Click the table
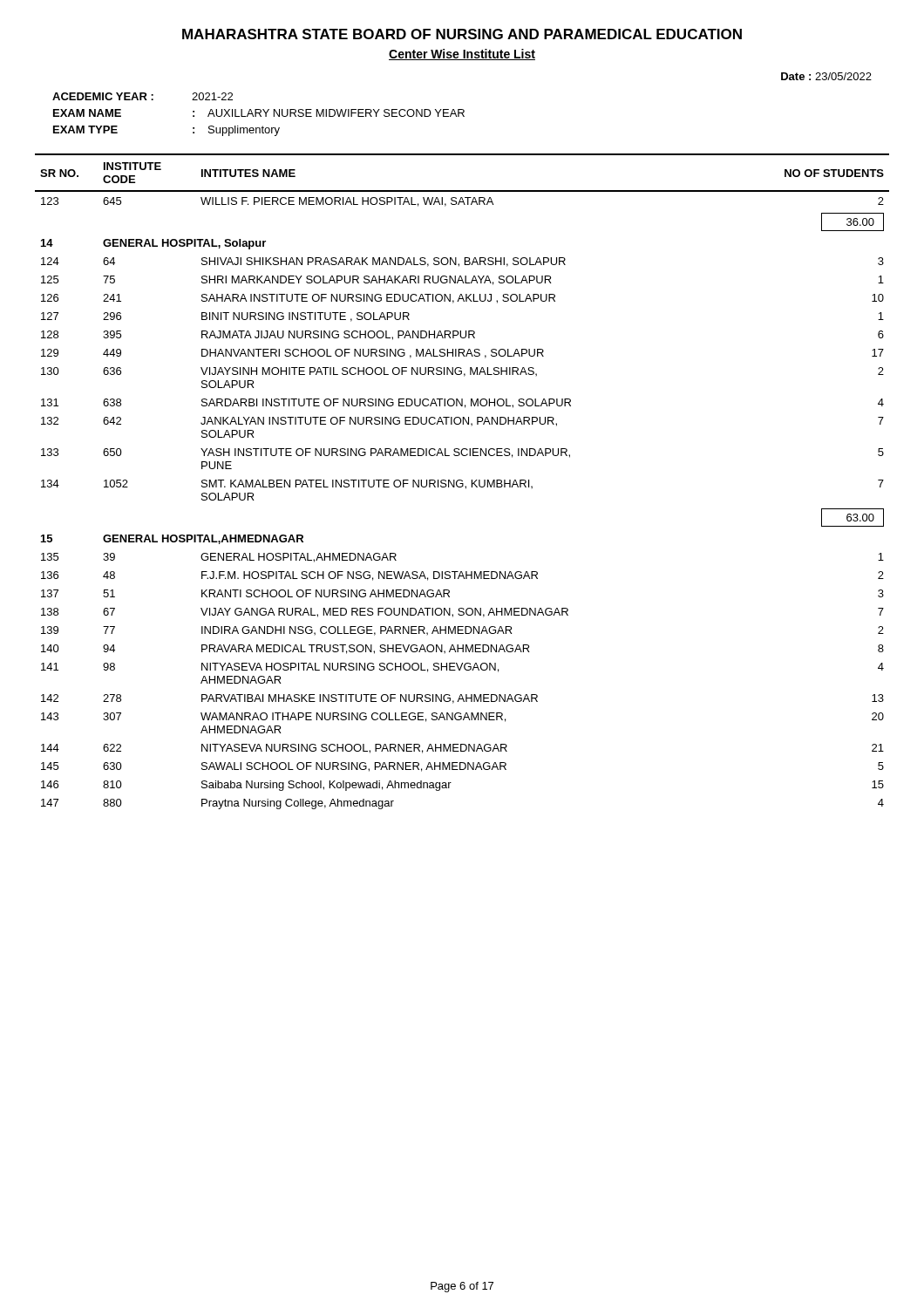The height and width of the screenshot is (1308, 924). click(x=462, y=483)
